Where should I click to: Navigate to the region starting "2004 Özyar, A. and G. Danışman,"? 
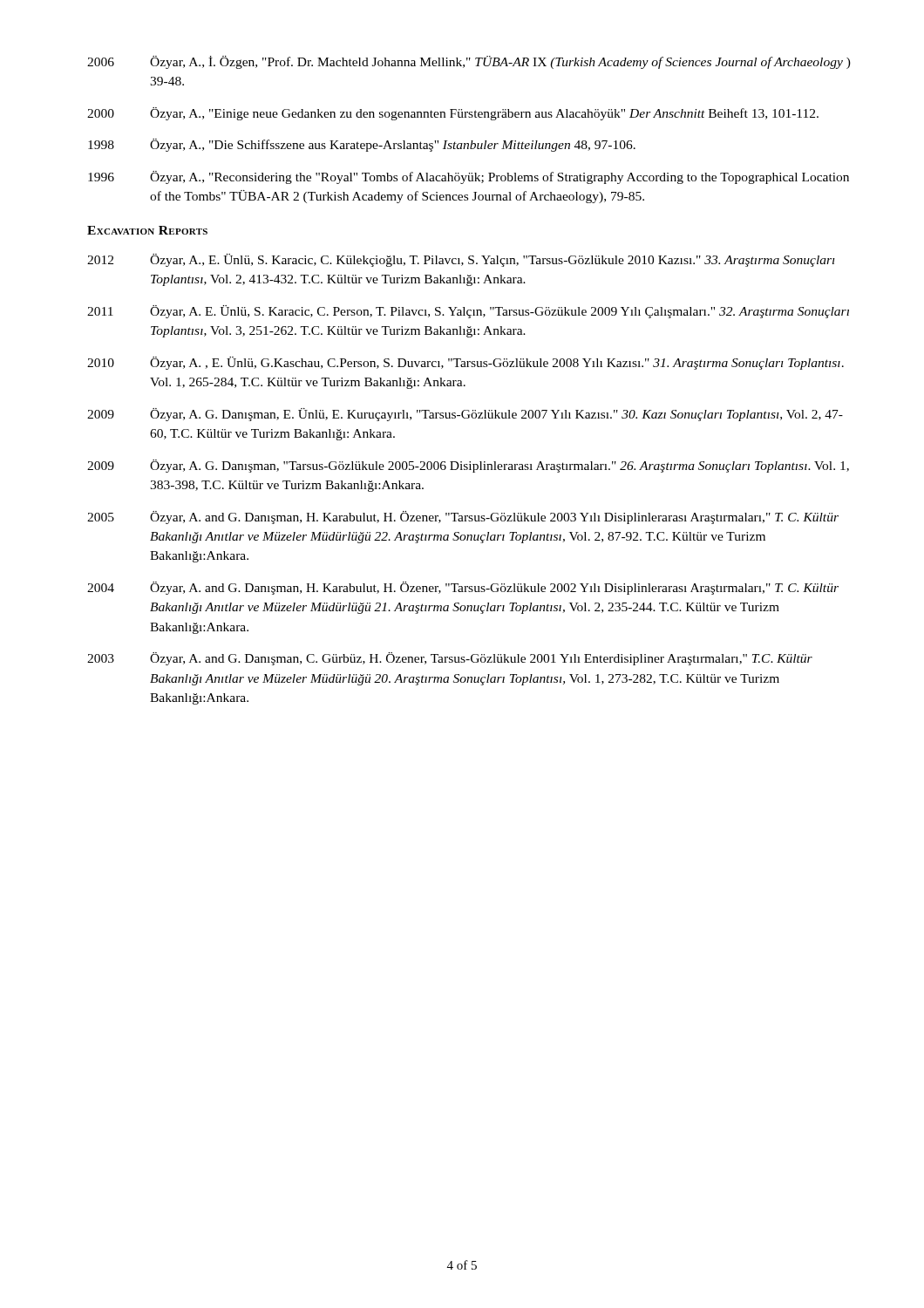(x=471, y=607)
